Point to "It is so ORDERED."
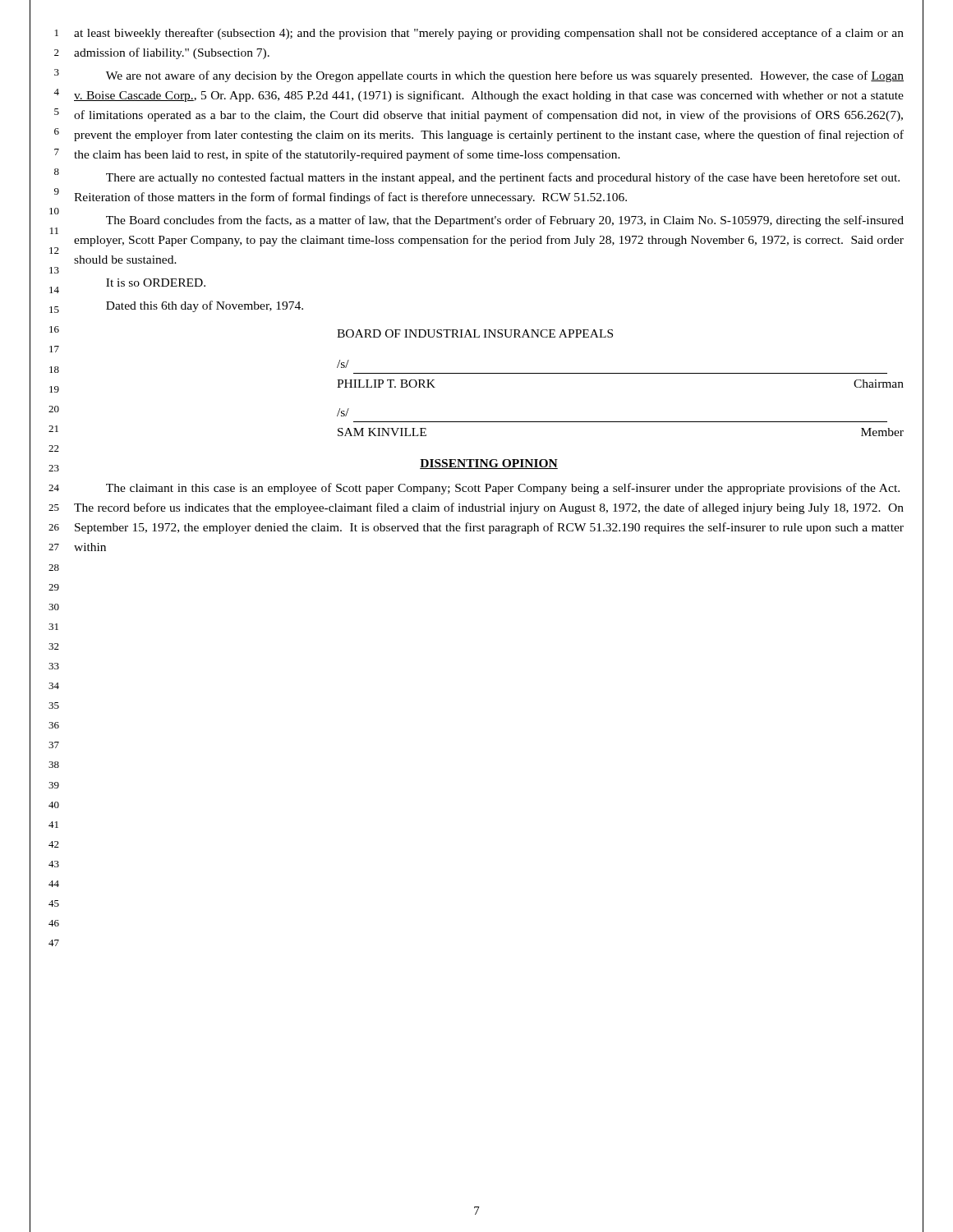The width and height of the screenshot is (953, 1232). click(156, 282)
